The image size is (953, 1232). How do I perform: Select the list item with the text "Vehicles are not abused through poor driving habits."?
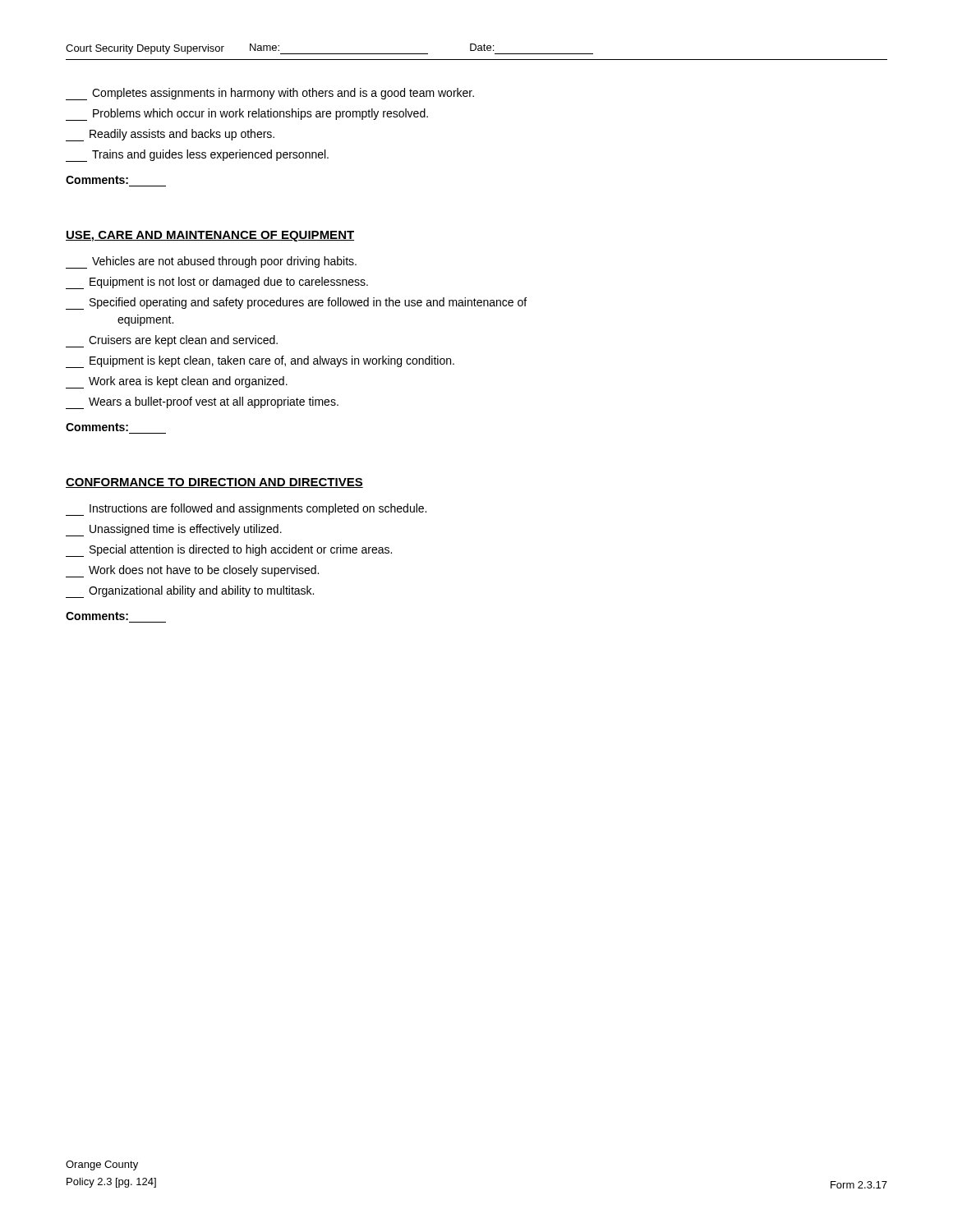pos(211,262)
